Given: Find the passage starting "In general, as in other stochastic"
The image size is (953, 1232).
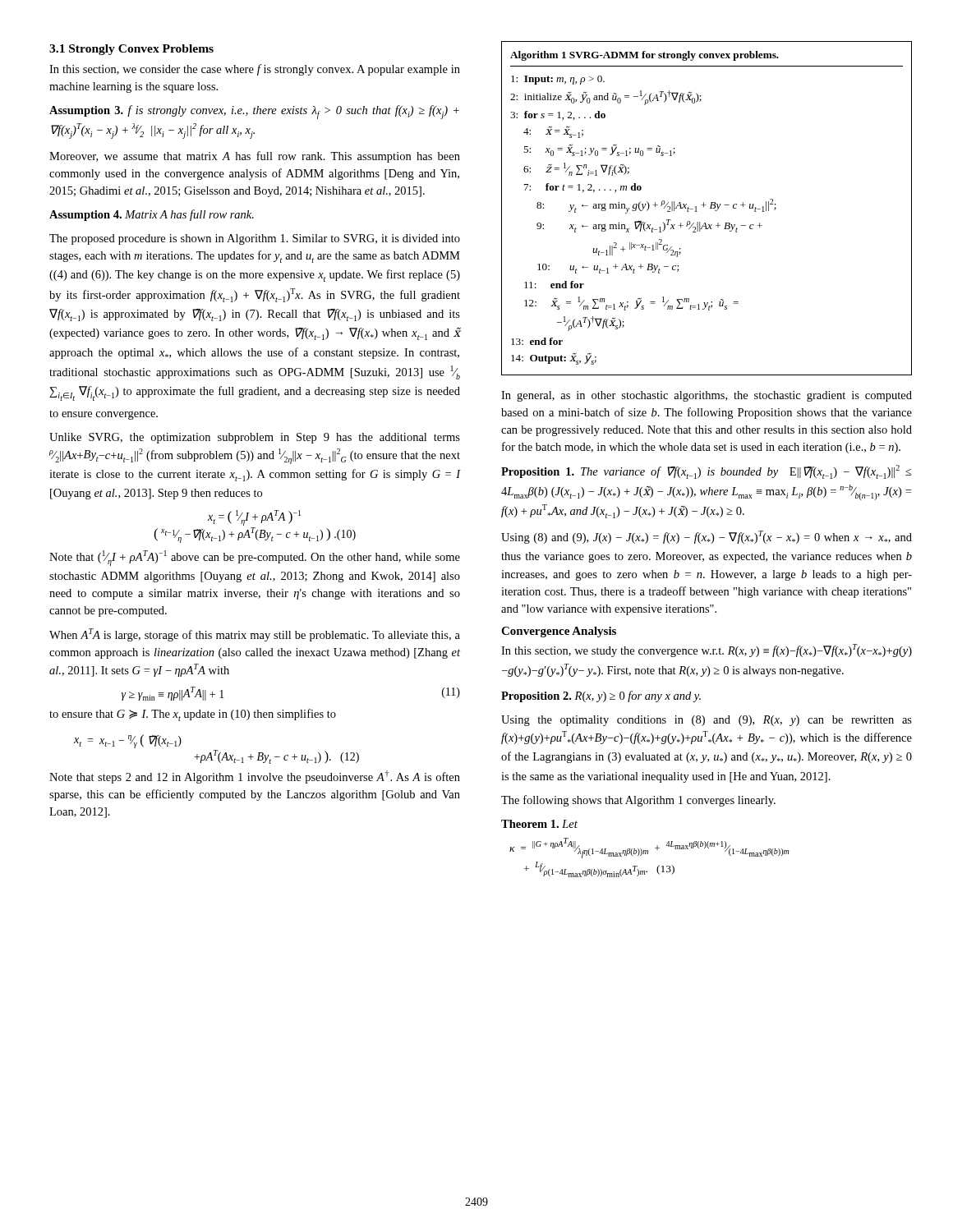Looking at the screenshot, I should tap(707, 421).
